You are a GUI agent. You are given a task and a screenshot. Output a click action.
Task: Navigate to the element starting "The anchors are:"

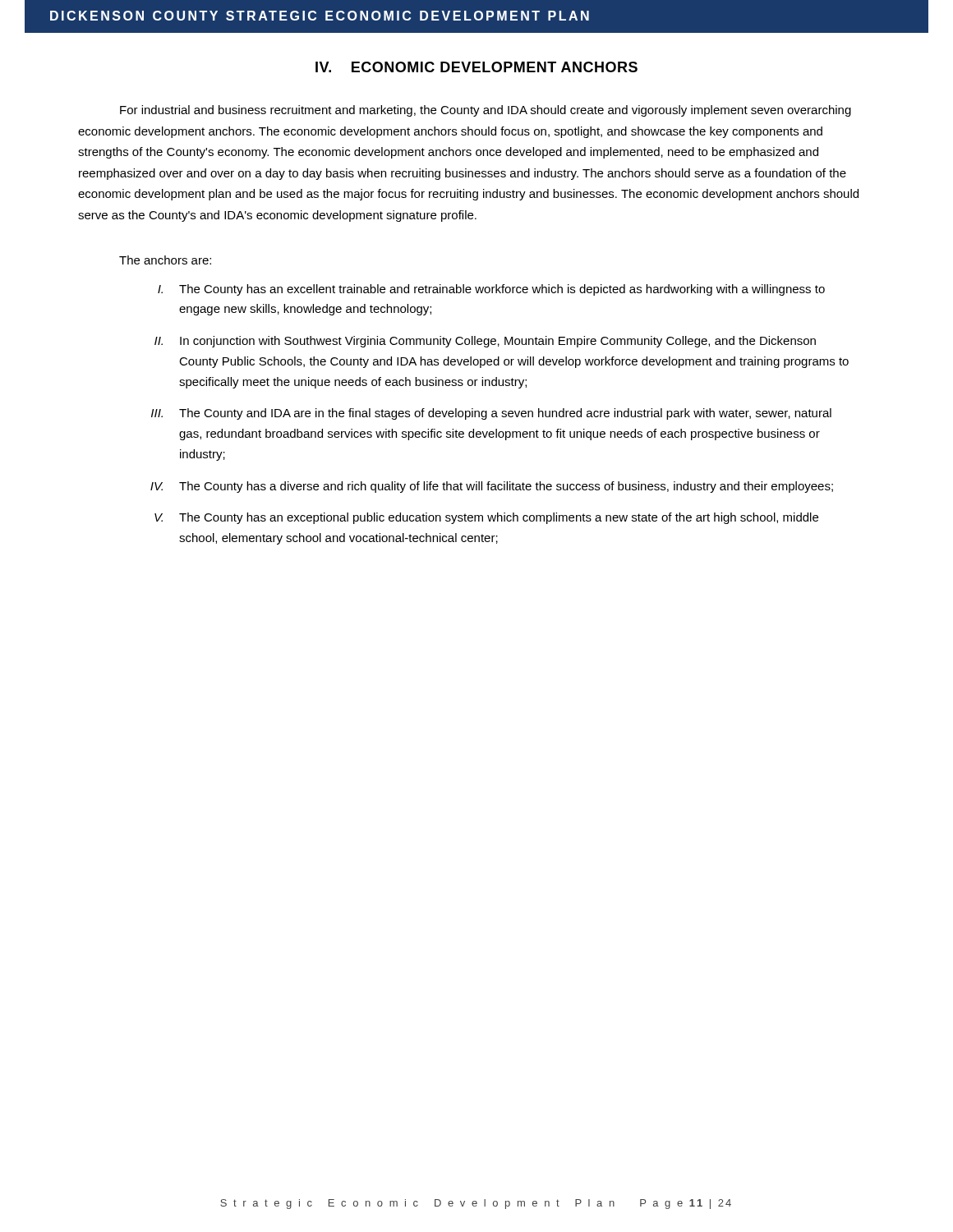(x=166, y=260)
